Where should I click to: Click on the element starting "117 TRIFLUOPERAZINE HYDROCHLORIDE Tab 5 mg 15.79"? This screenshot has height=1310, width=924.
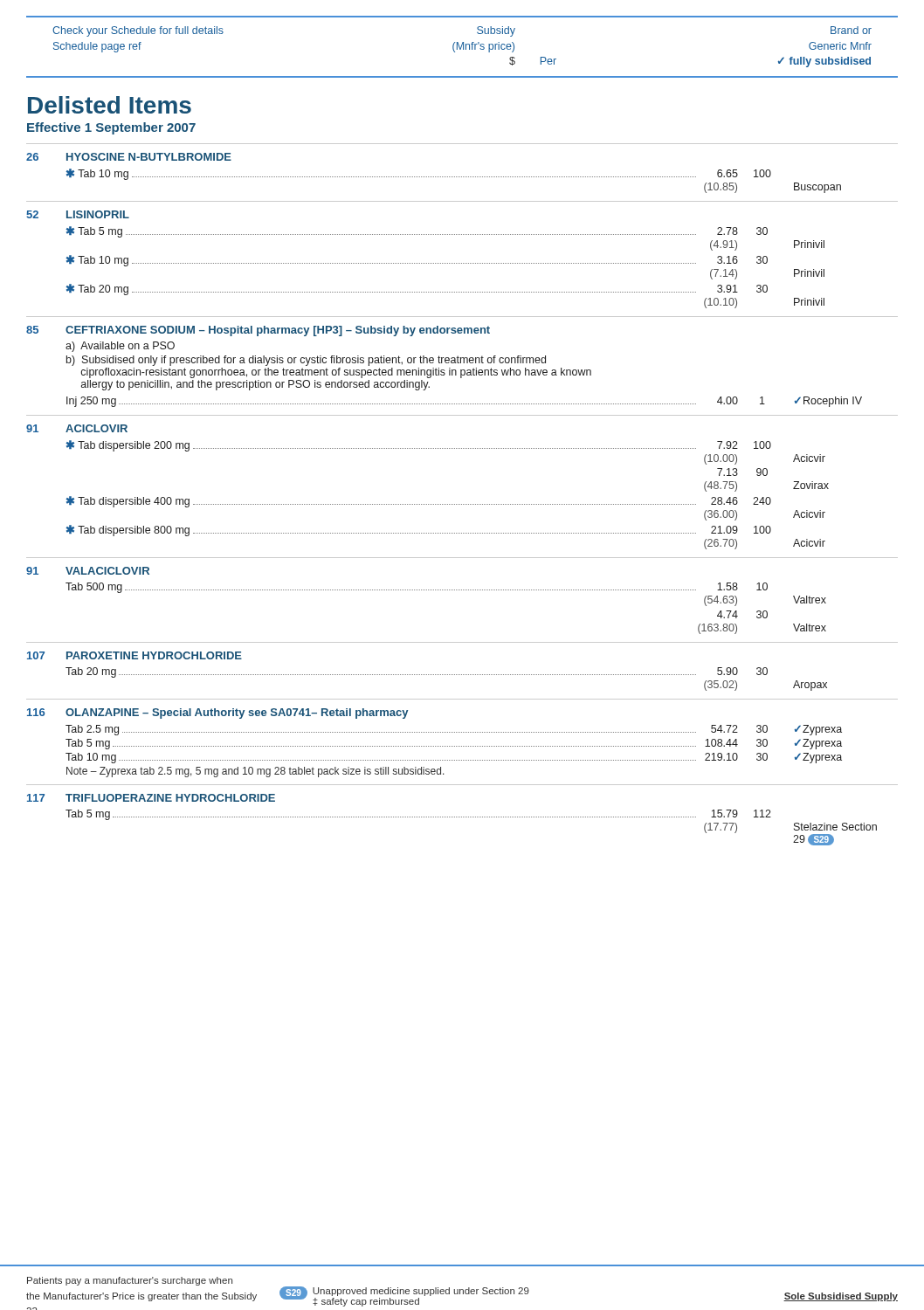coord(462,818)
